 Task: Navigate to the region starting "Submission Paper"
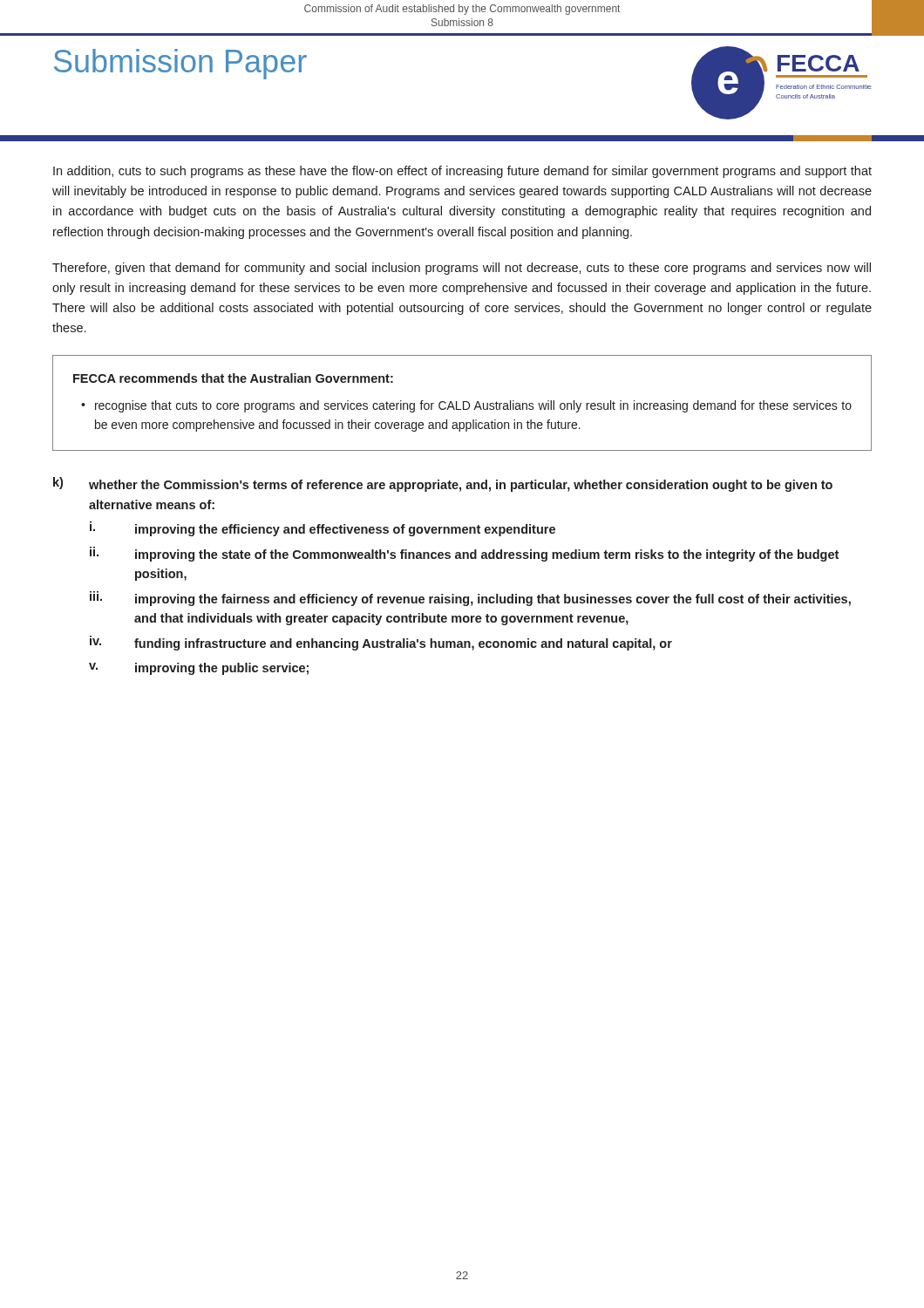[180, 61]
